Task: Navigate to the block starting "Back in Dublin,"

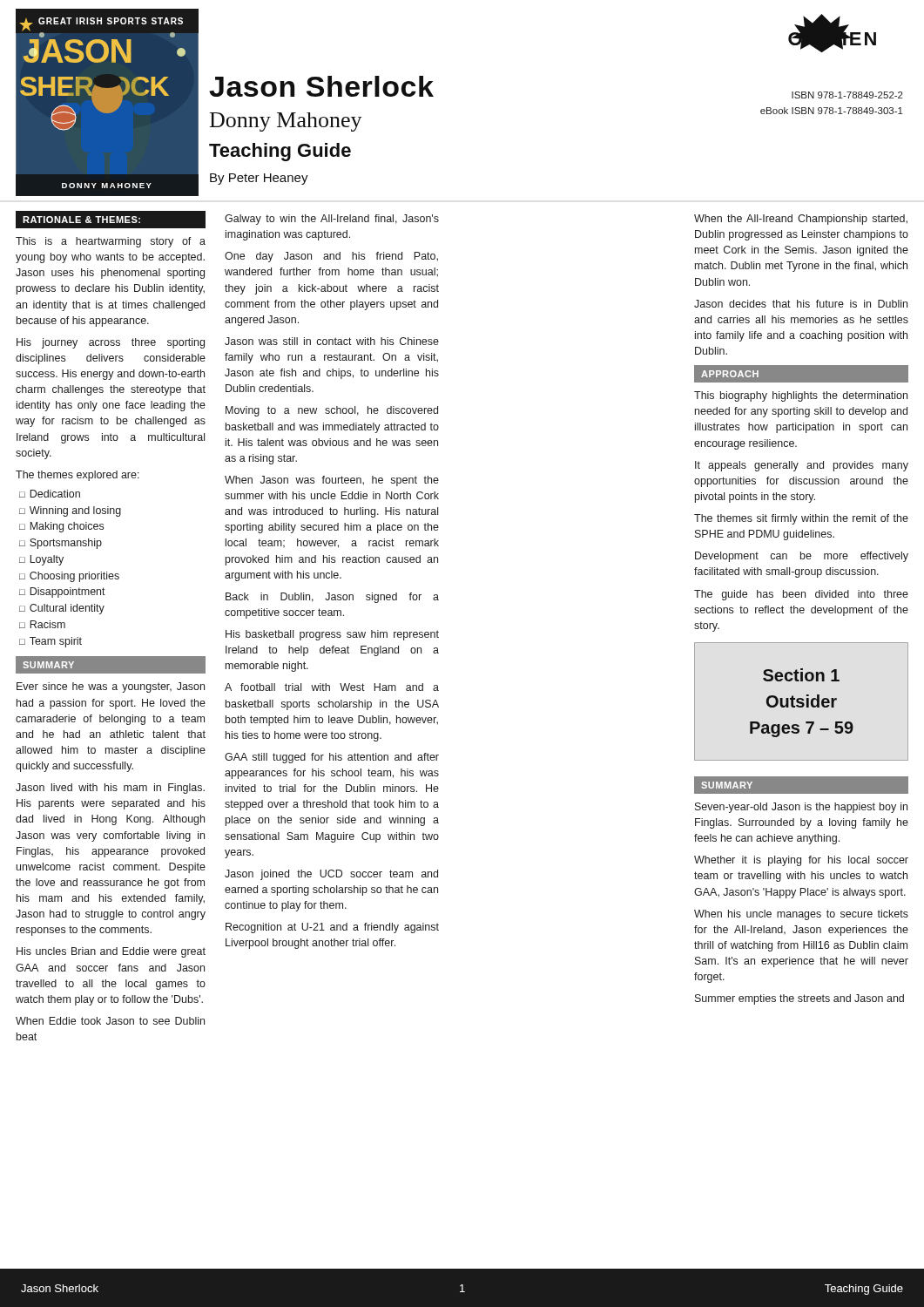Action: coord(332,605)
